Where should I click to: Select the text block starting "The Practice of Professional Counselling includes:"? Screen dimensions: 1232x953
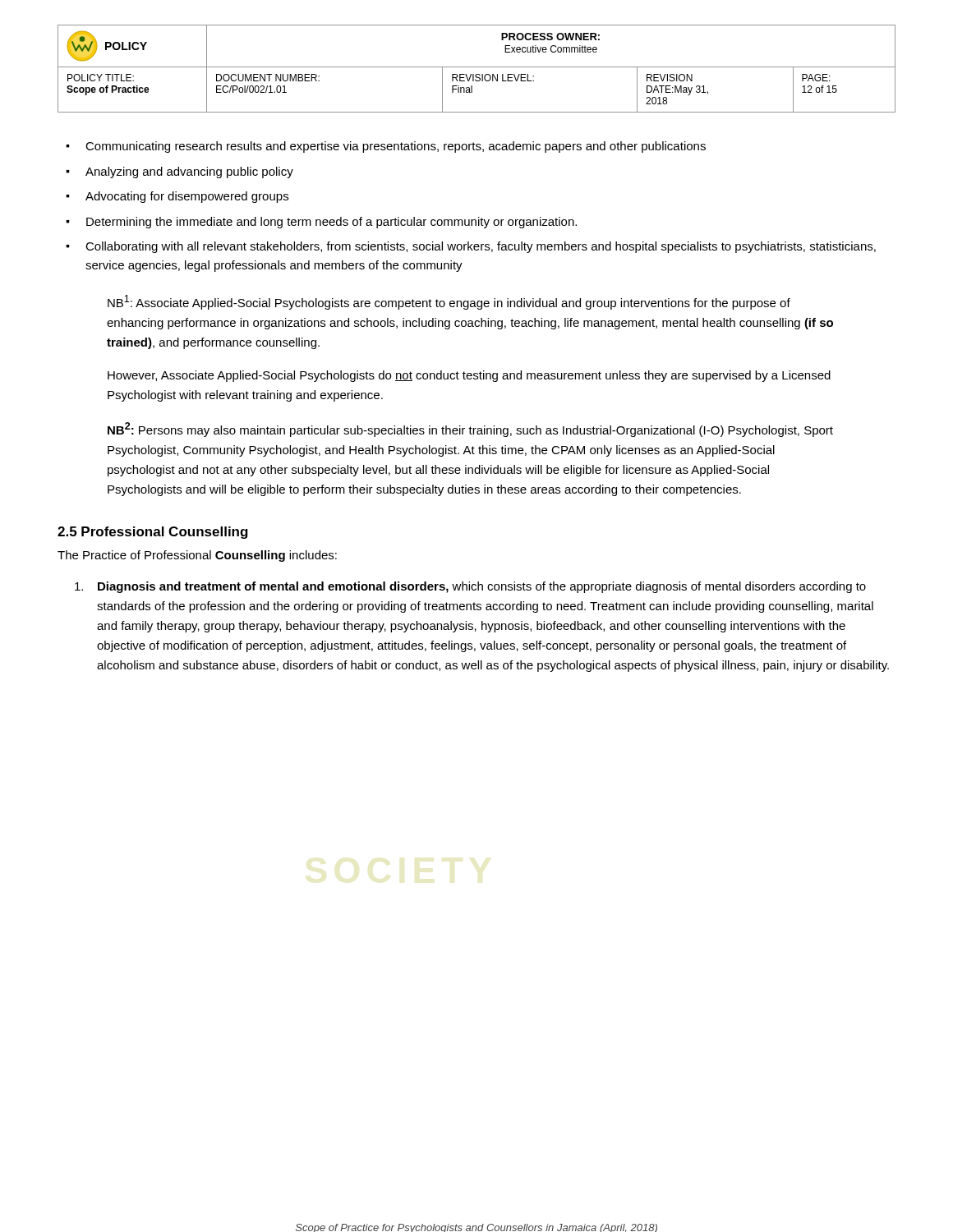pyautogui.click(x=198, y=555)
